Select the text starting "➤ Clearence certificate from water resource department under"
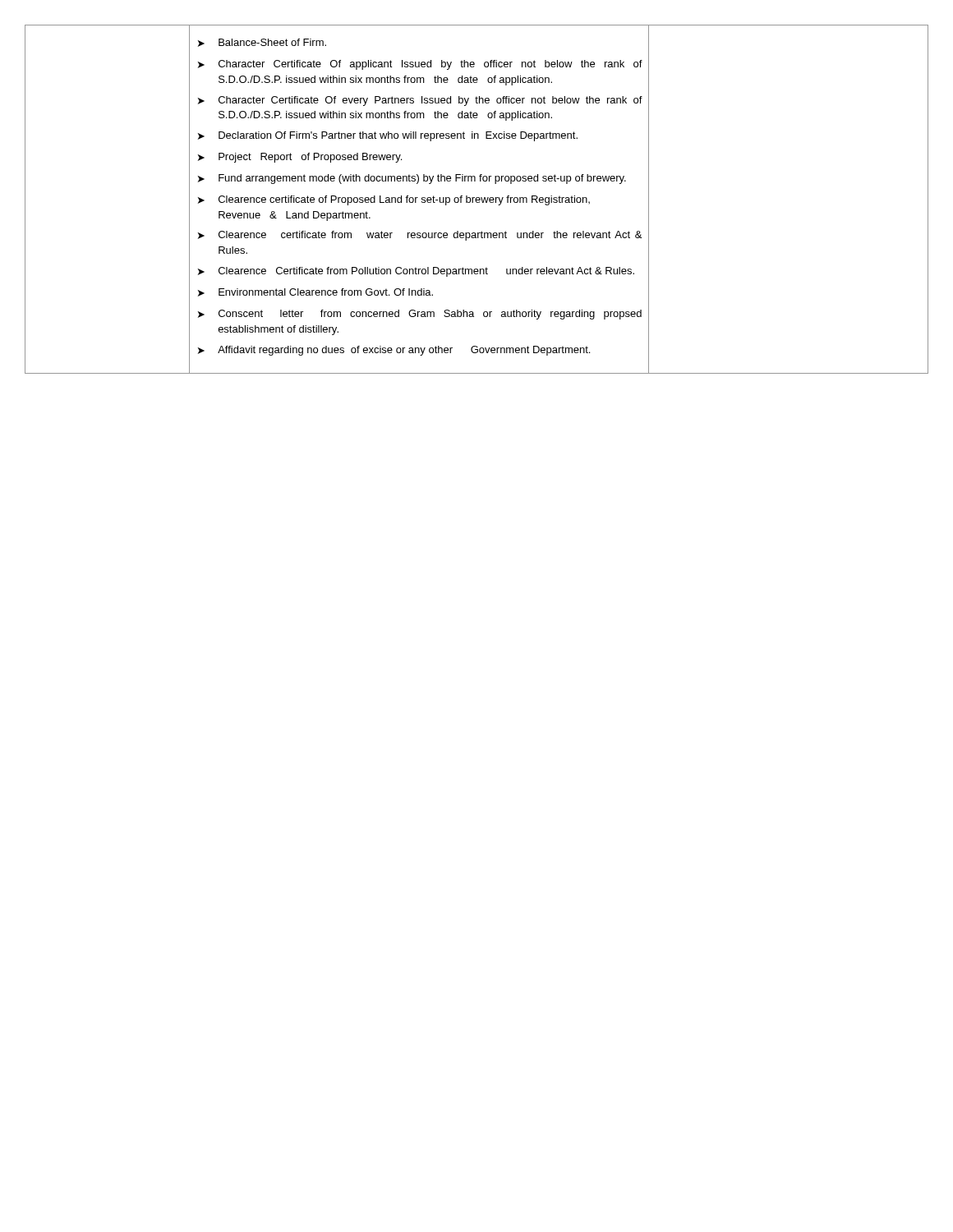 click(419, 243)
